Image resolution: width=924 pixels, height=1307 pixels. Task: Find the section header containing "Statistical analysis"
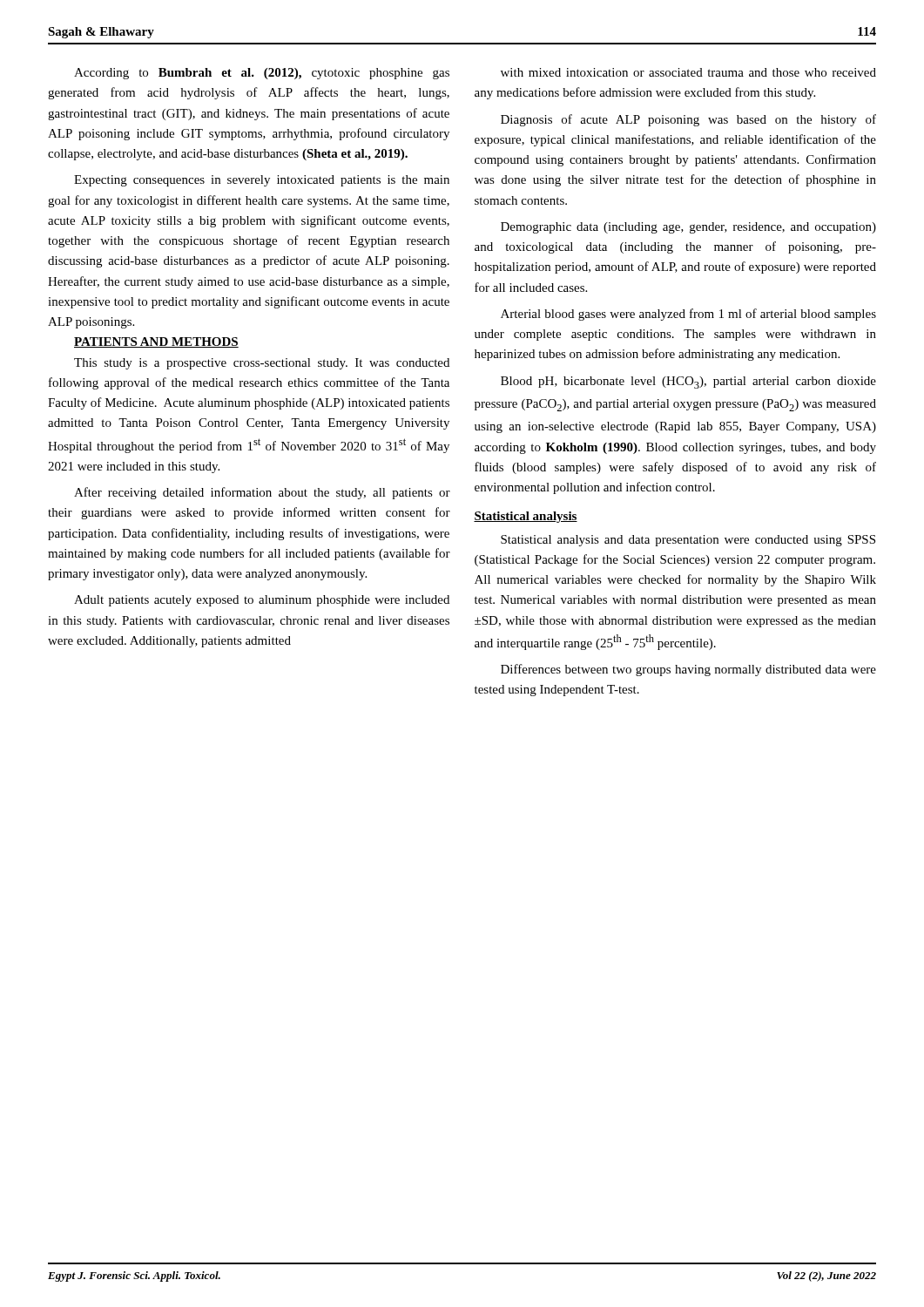526,517
